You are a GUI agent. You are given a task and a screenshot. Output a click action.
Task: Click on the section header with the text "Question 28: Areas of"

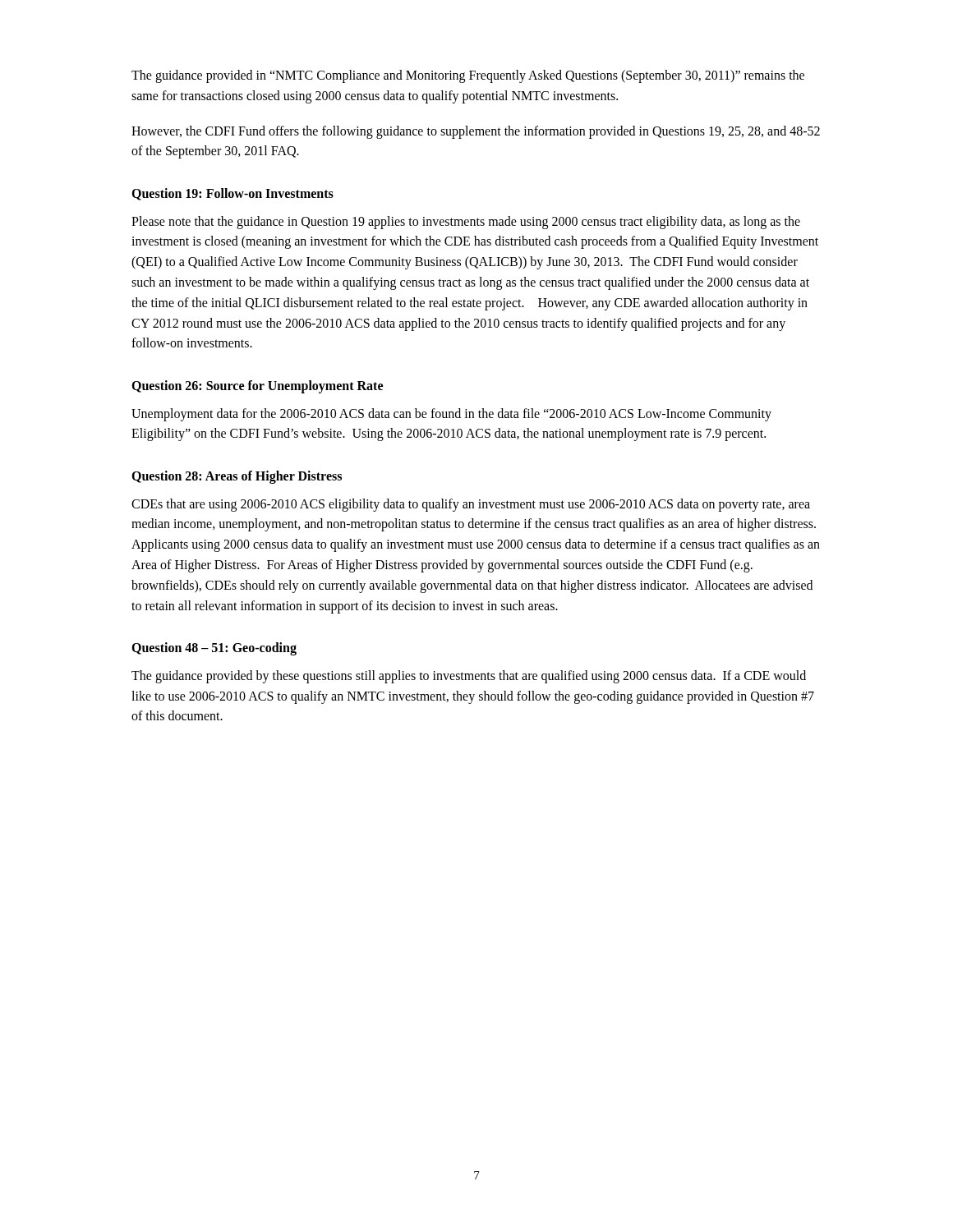(x=237, y=476)
